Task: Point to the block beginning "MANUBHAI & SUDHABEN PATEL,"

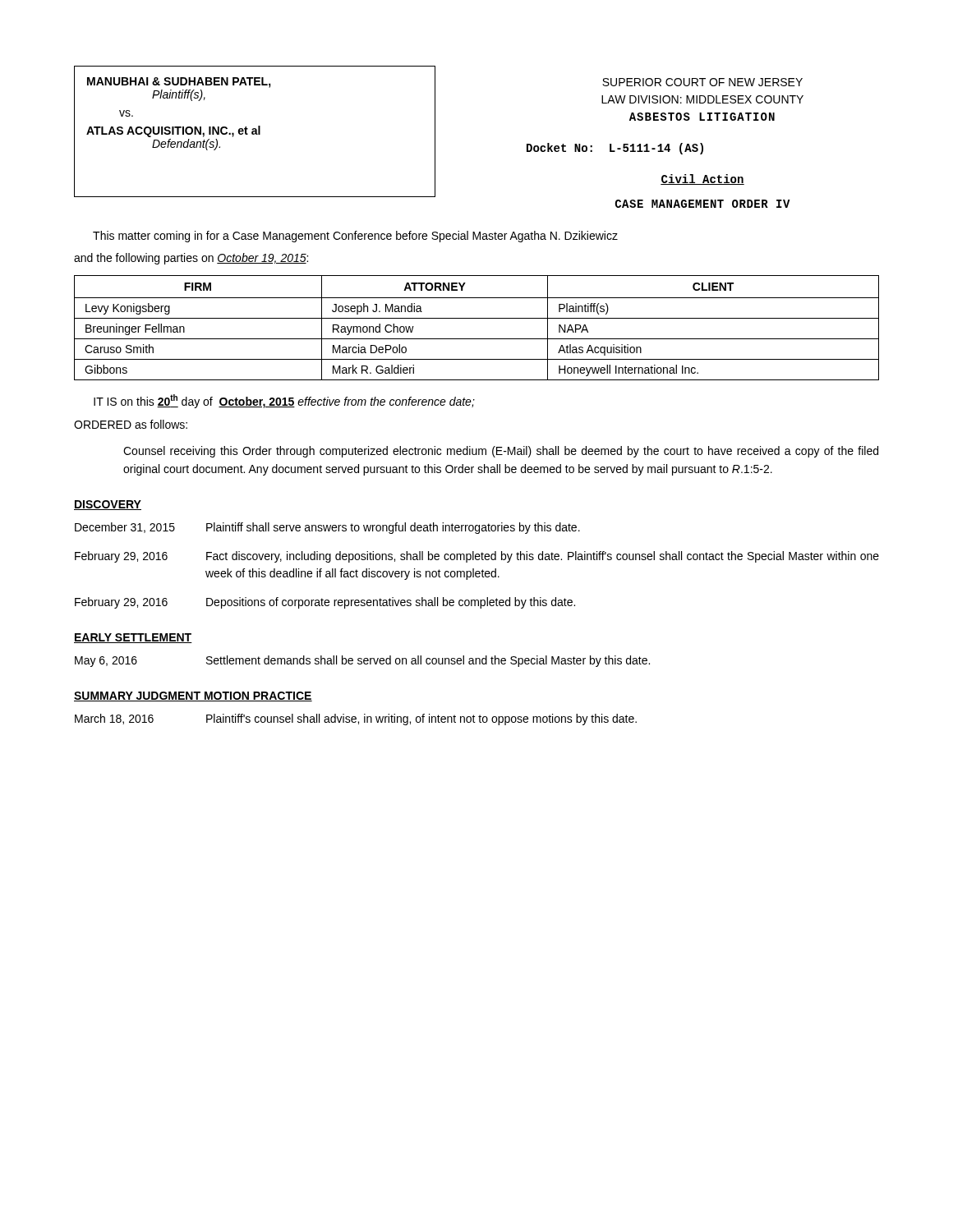Action: [179, 83]
